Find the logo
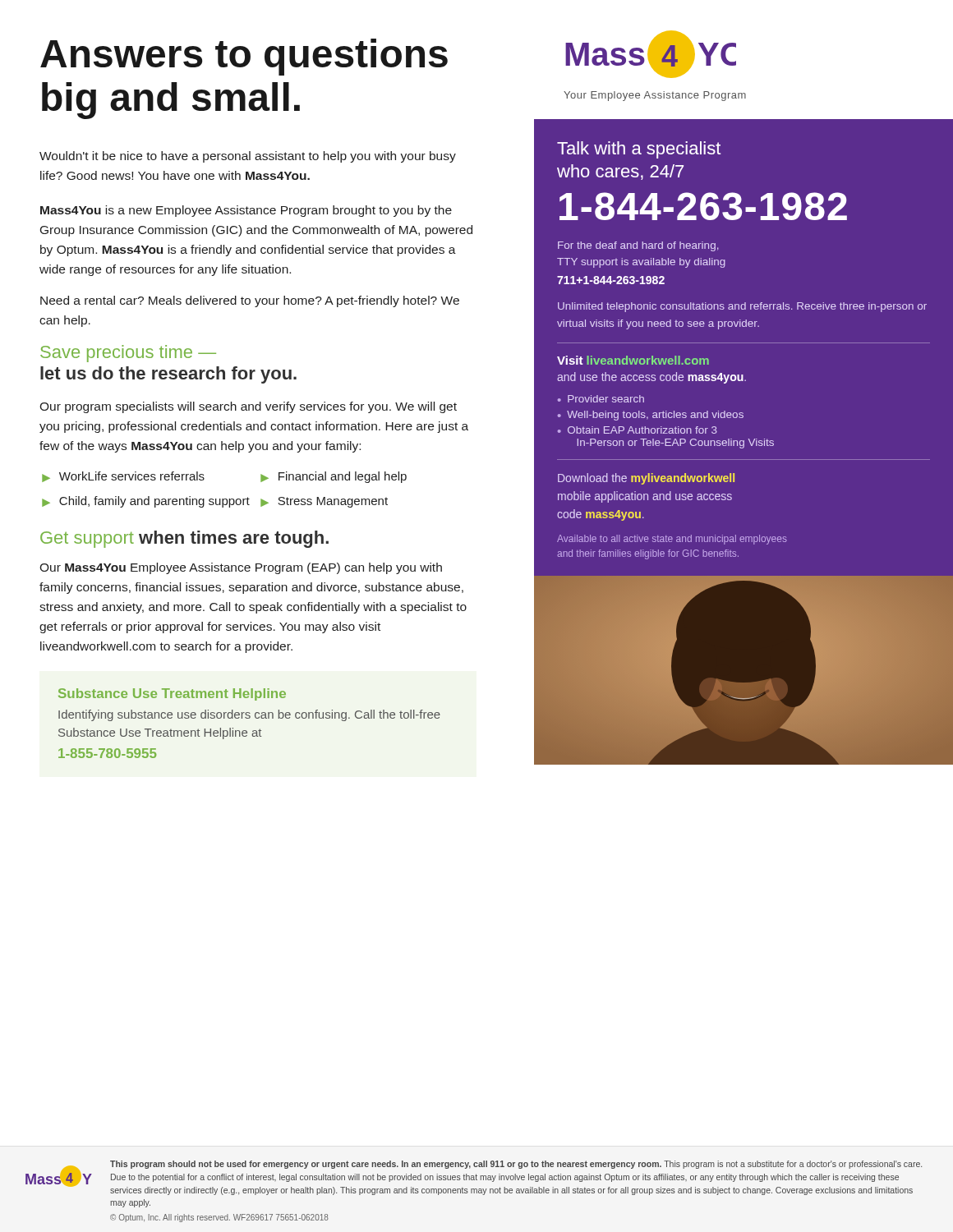Viewport: 953px width, 1232px height. [x=650, y=57]
